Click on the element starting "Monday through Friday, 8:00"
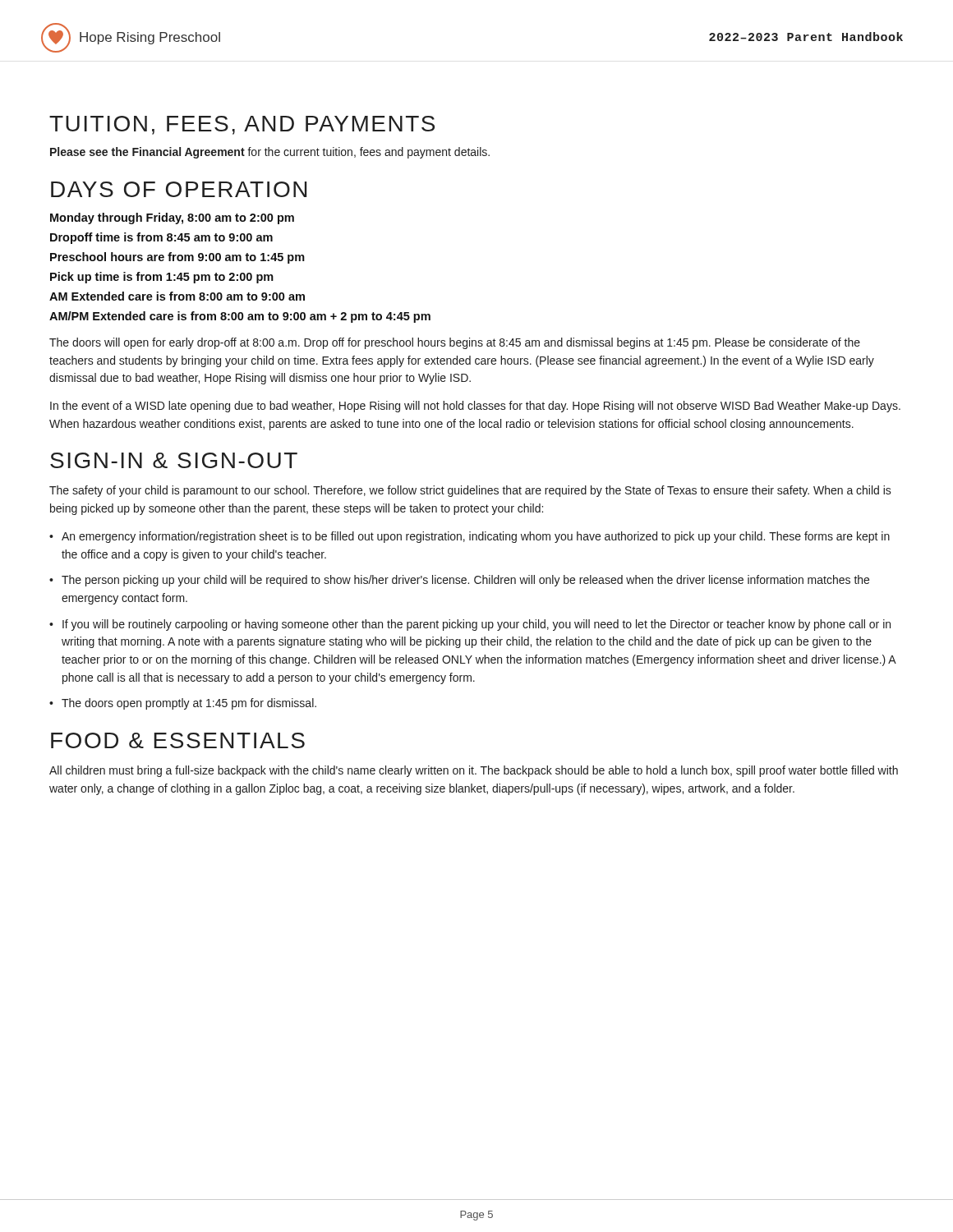Screen dimensions: 1232x953 [x=172, y=218]
